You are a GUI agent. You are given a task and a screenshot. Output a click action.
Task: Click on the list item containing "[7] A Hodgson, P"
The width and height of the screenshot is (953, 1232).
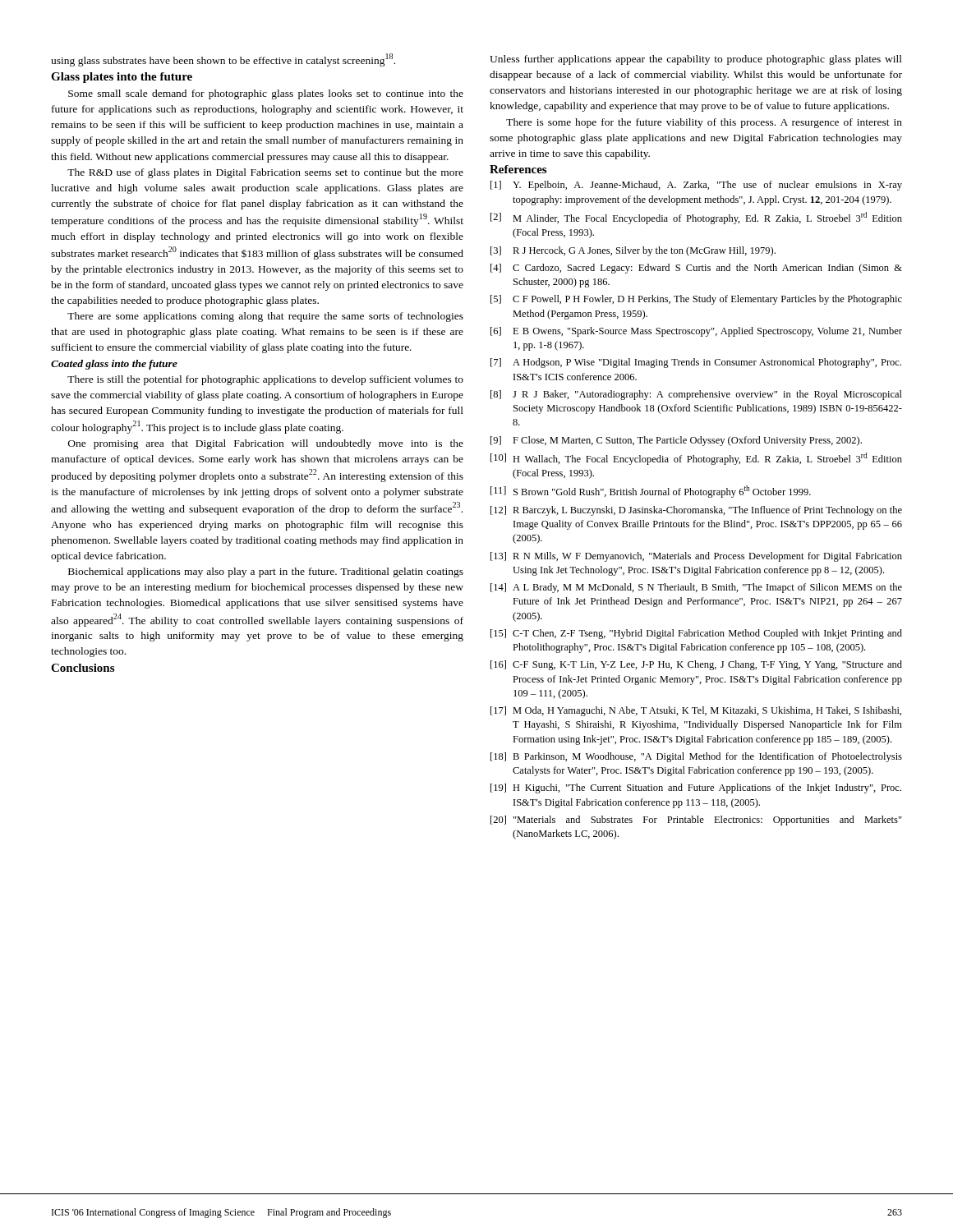tap(696, 370)
